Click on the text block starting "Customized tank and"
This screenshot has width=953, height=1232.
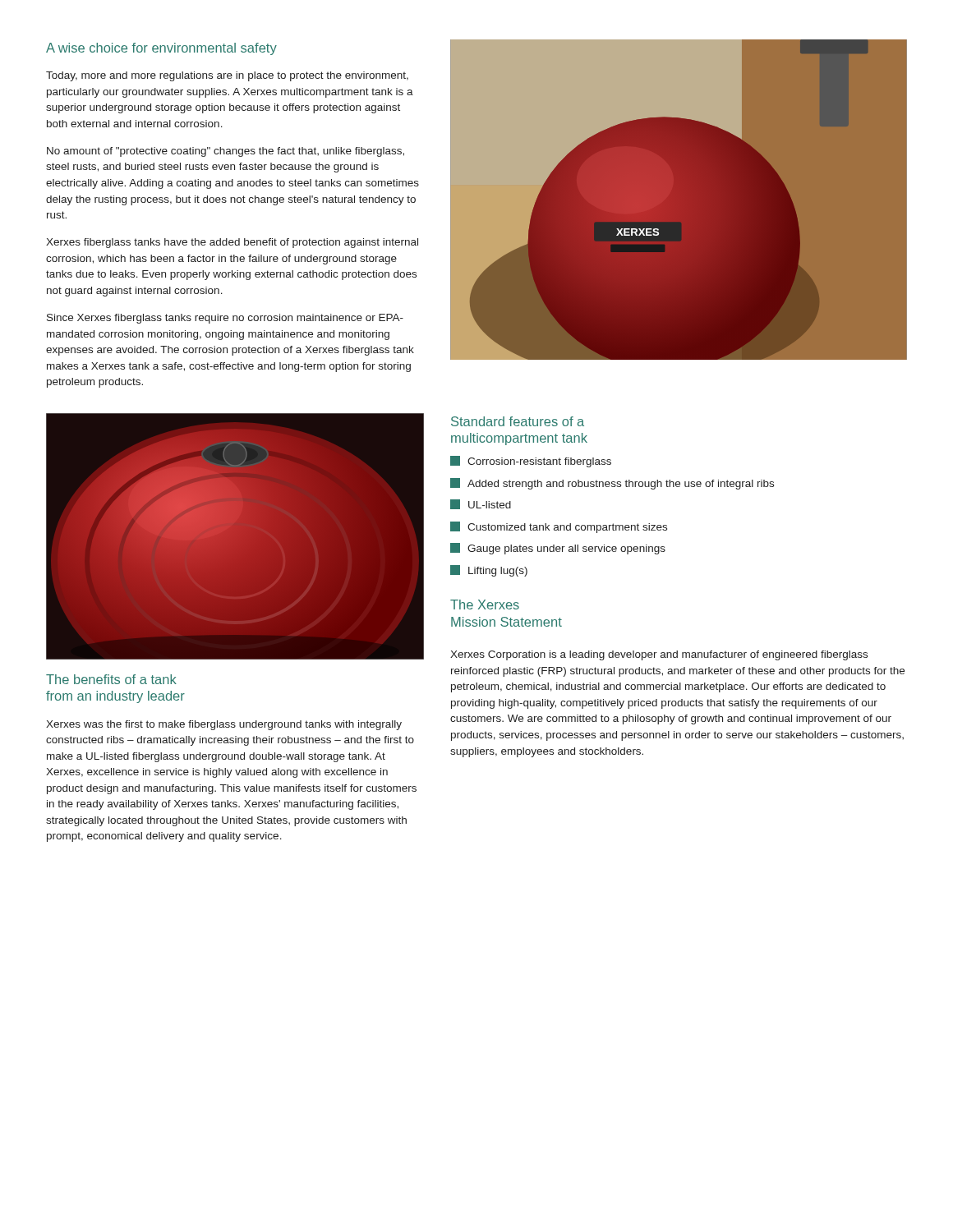tap(559, 527)
